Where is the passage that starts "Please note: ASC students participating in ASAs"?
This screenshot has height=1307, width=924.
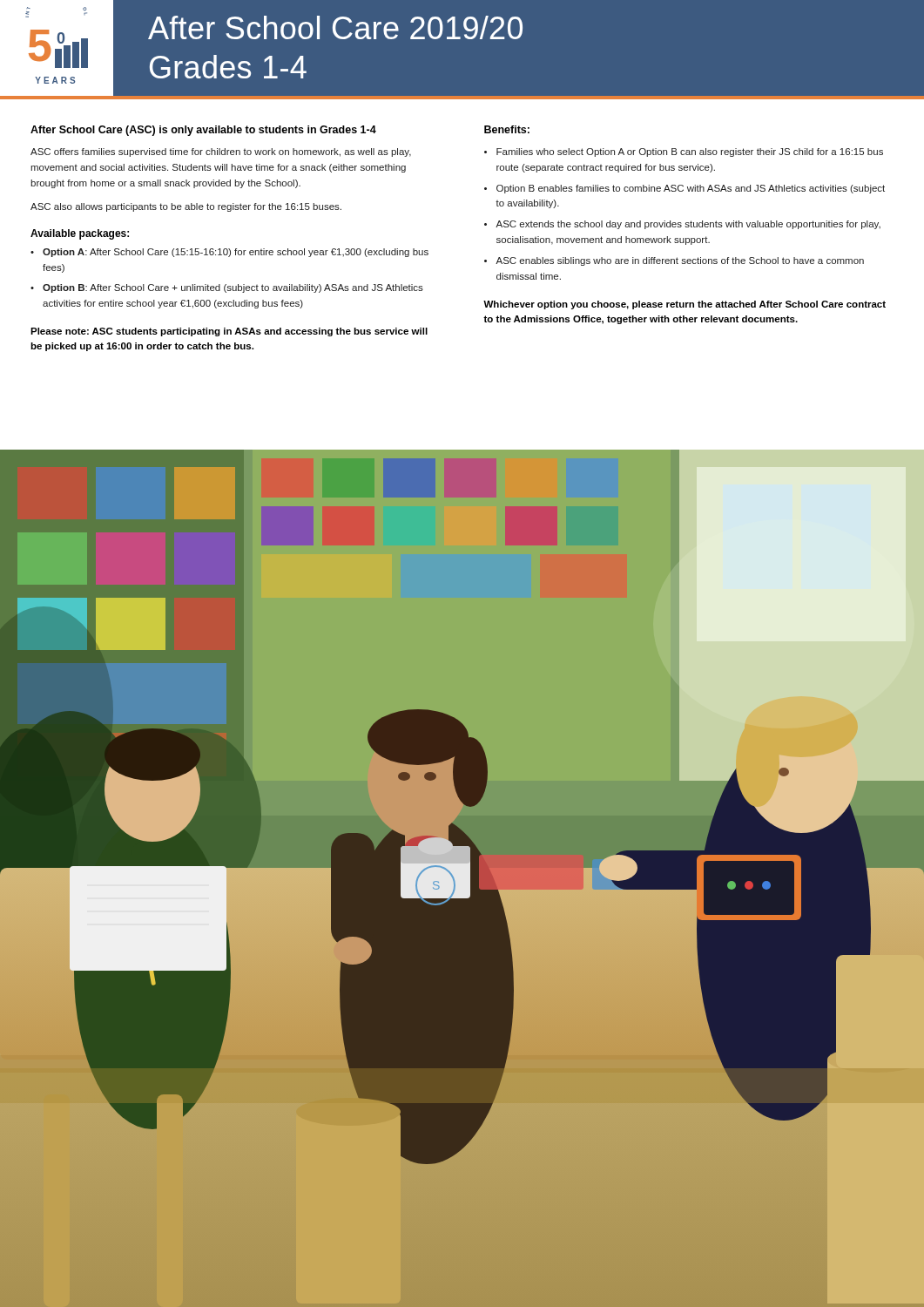pyautogui.click(x=229, y=338)
